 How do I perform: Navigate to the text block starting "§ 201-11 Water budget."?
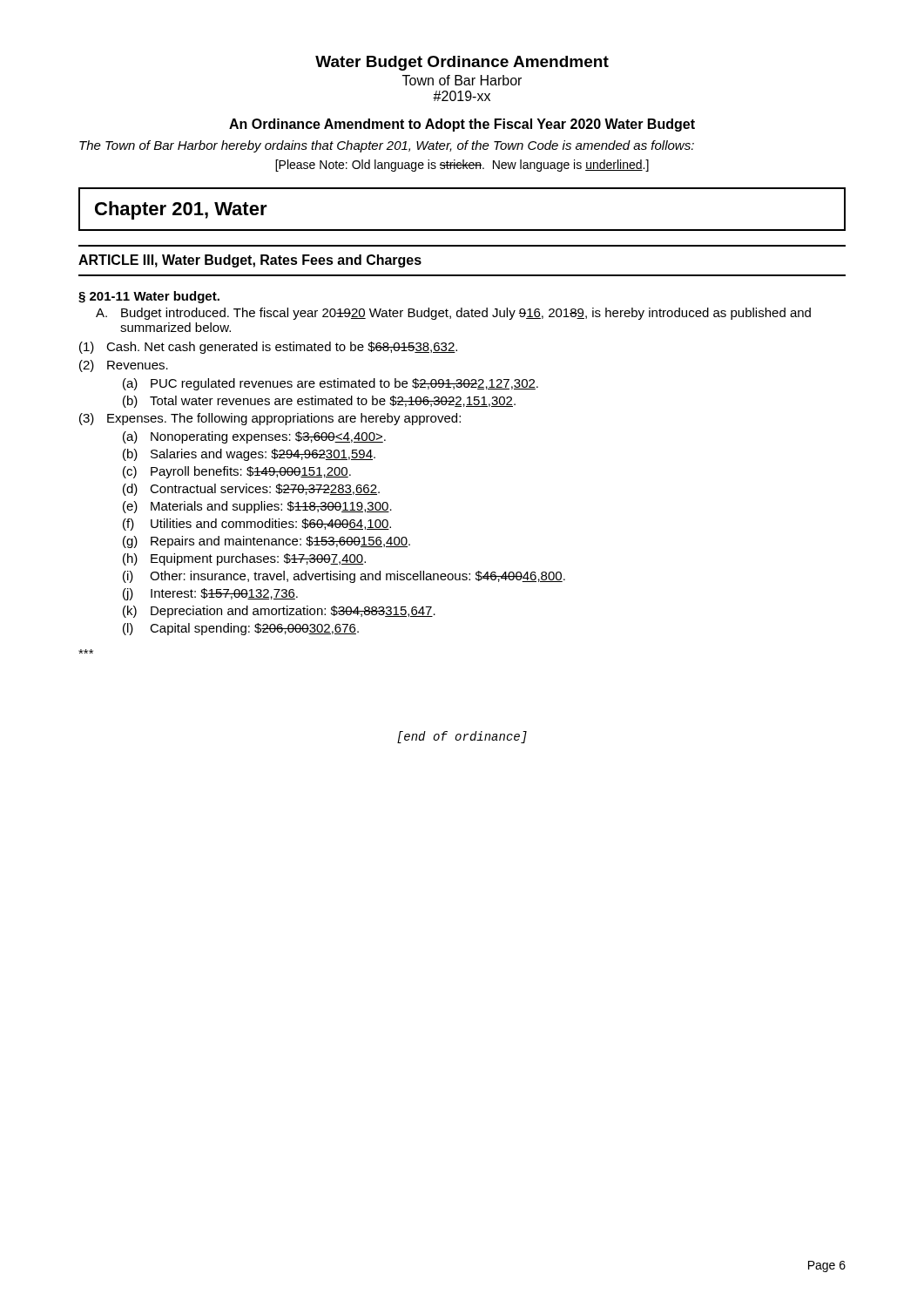[x=149, y=296]
